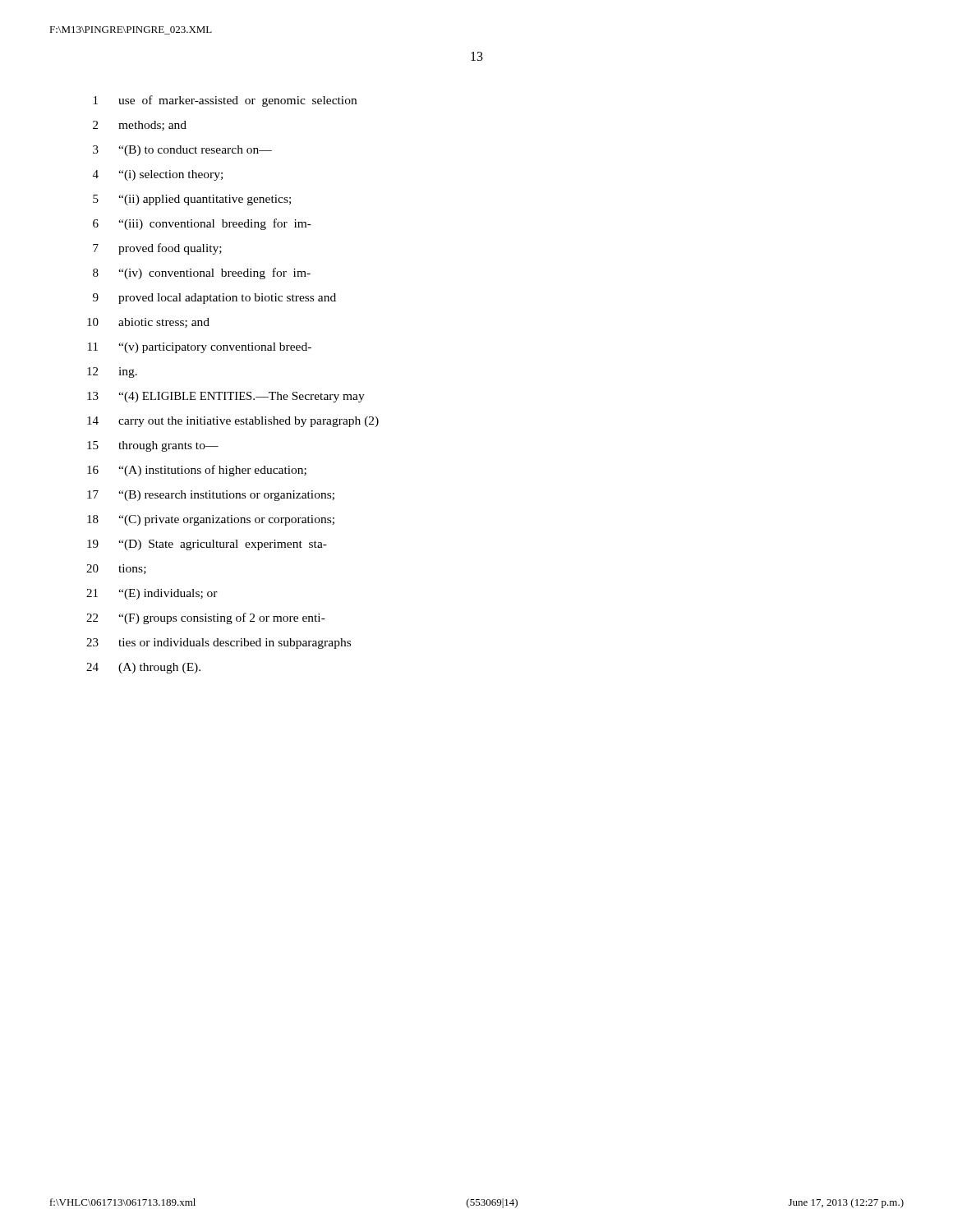Find the list item that says "14 carry out the initiative established by paragraph"

233,422
